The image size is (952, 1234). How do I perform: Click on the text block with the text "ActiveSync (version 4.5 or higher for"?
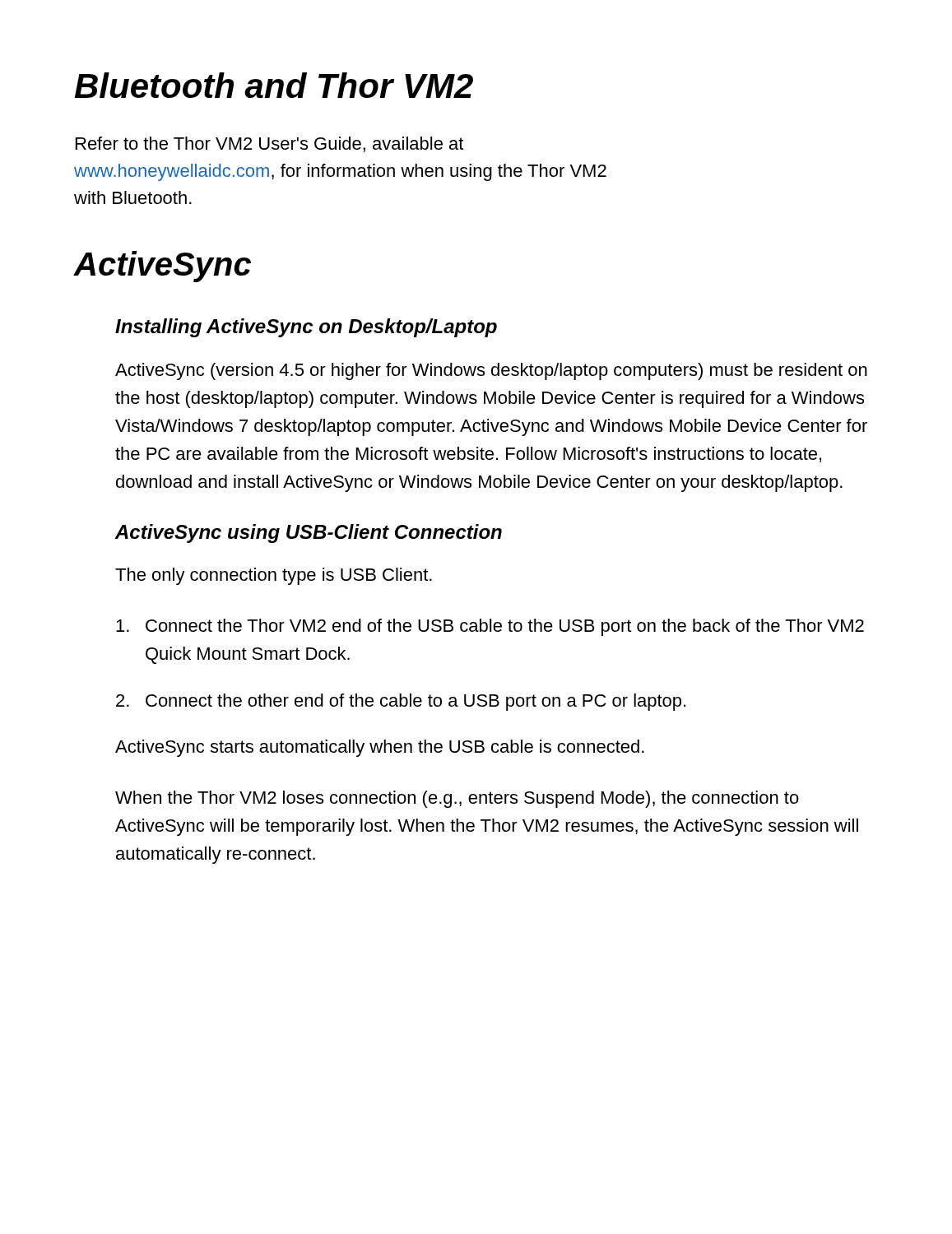point(492,426)
